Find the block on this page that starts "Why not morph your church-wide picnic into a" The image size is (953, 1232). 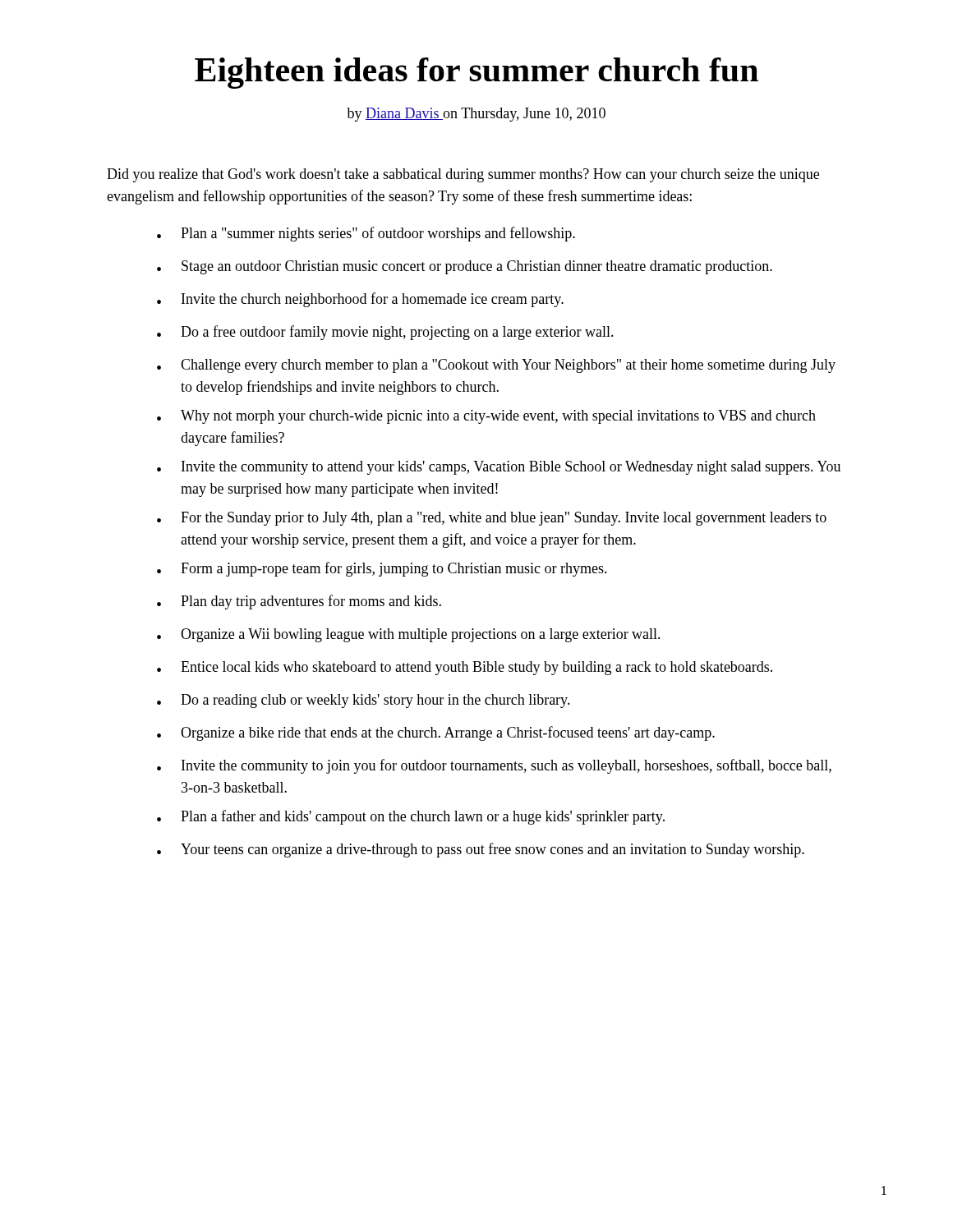tap(501, 427)
